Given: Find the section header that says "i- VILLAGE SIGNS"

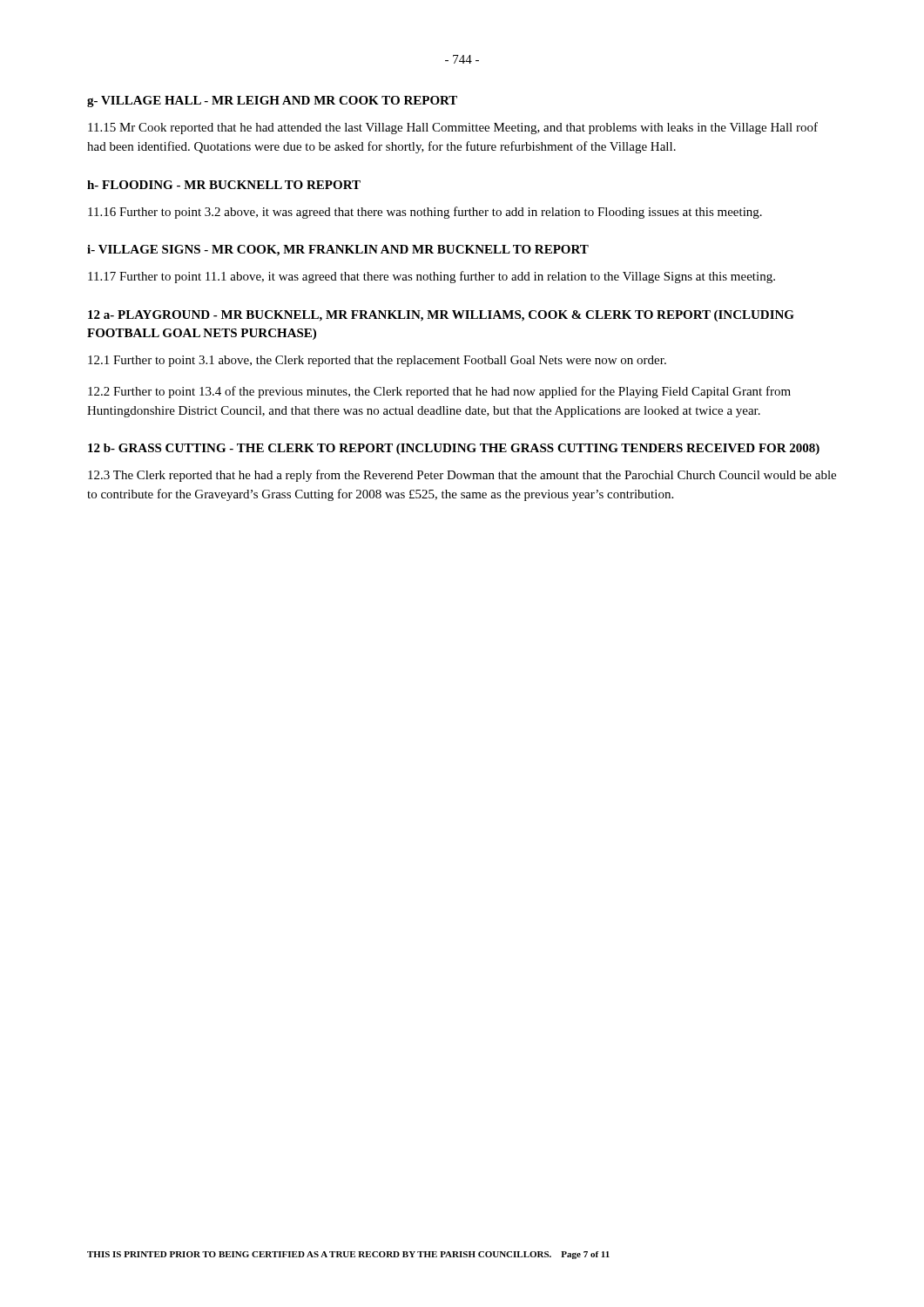Looking at the screenshot, I should tap(338, 249).
